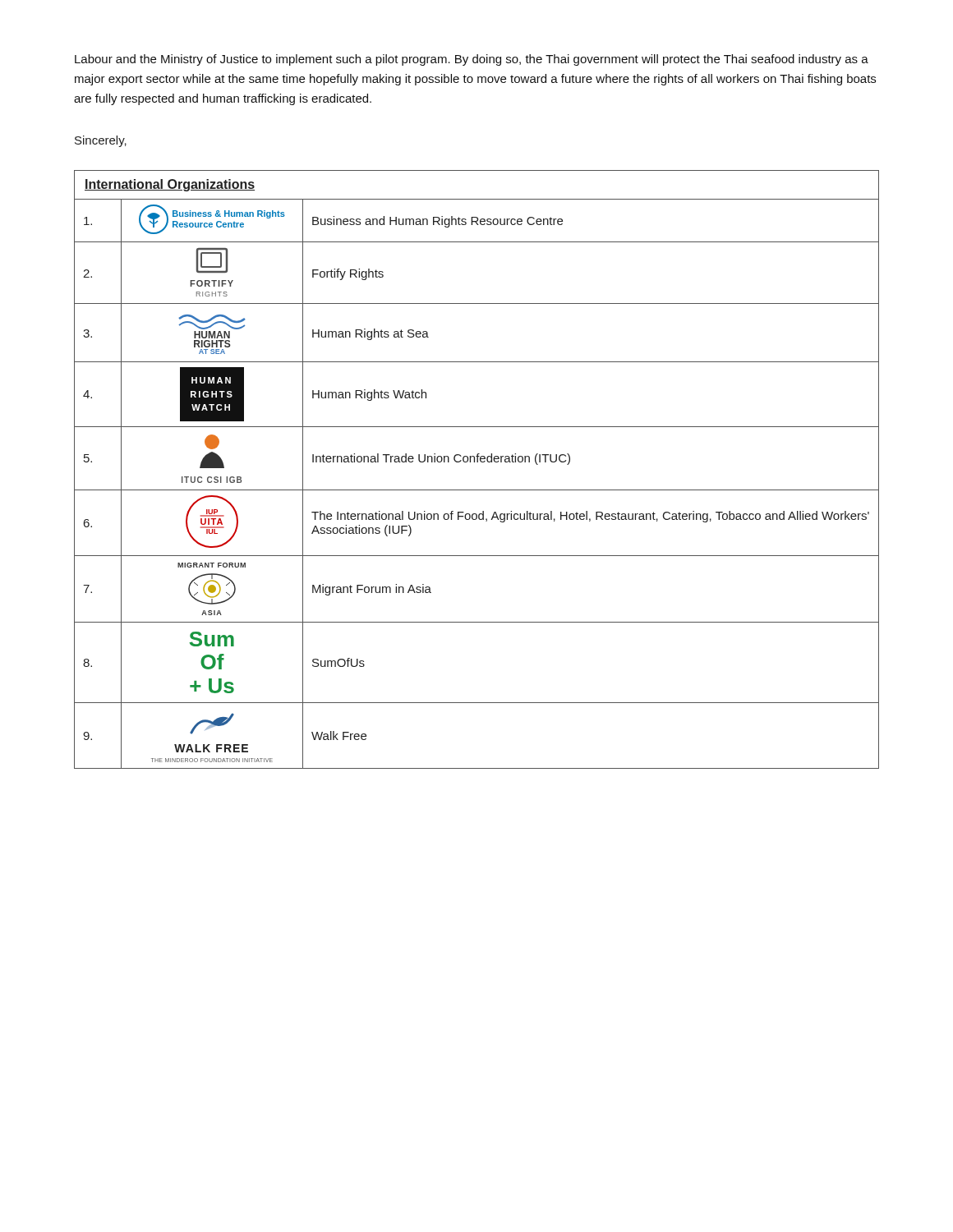Click on the text block containing "Labour and the Ministry"
The height and width of the screenshot is (1232, 953).
[475, 78]
